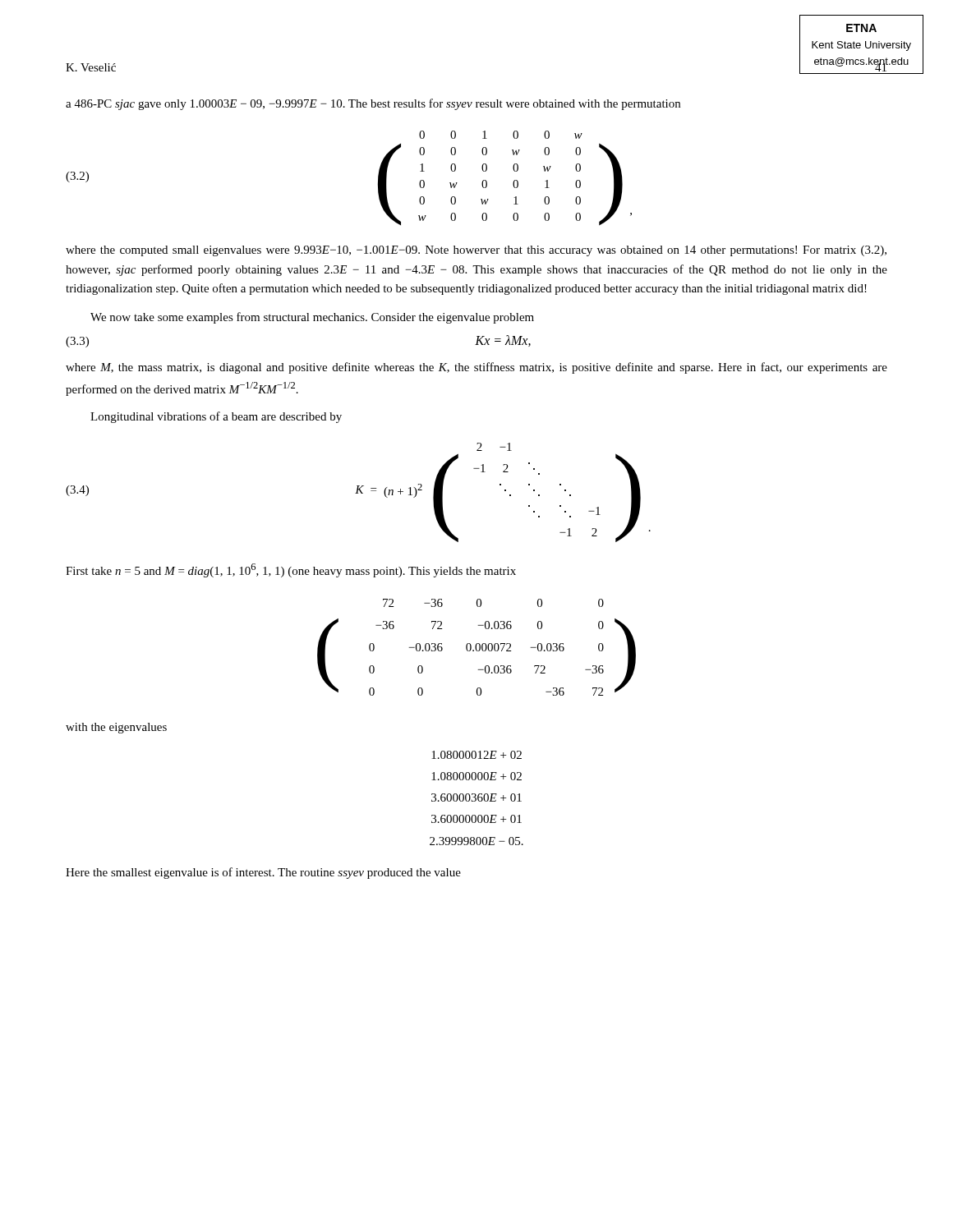Find the text block containing "First take n = 5 and M ="
Screen dimensions: 1232x953
click(291, 569)
